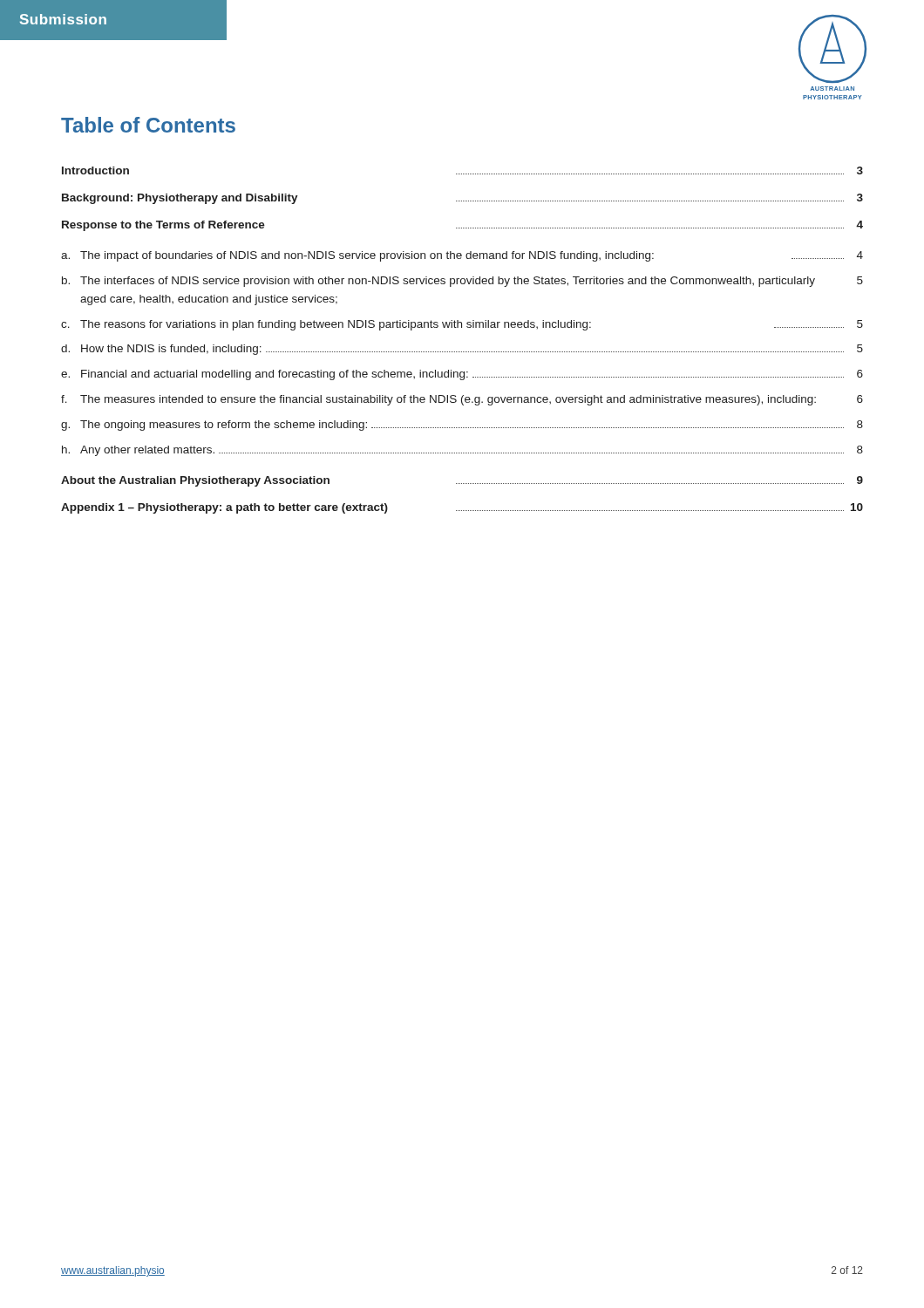Point to "Introduction 3"

coord(462,171)
